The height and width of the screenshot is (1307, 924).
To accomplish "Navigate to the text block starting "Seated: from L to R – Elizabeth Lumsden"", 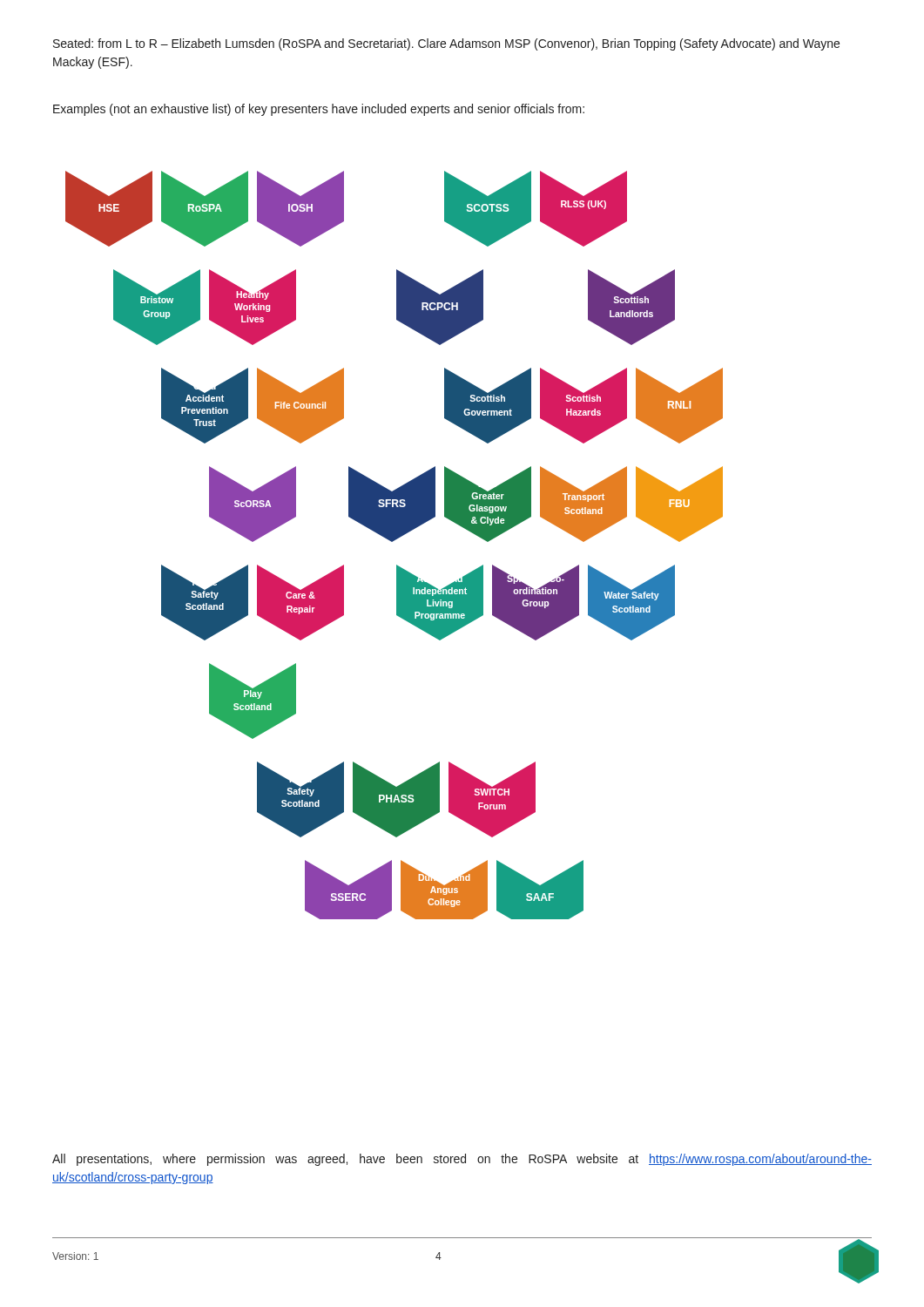I will (x=446, y=53).
